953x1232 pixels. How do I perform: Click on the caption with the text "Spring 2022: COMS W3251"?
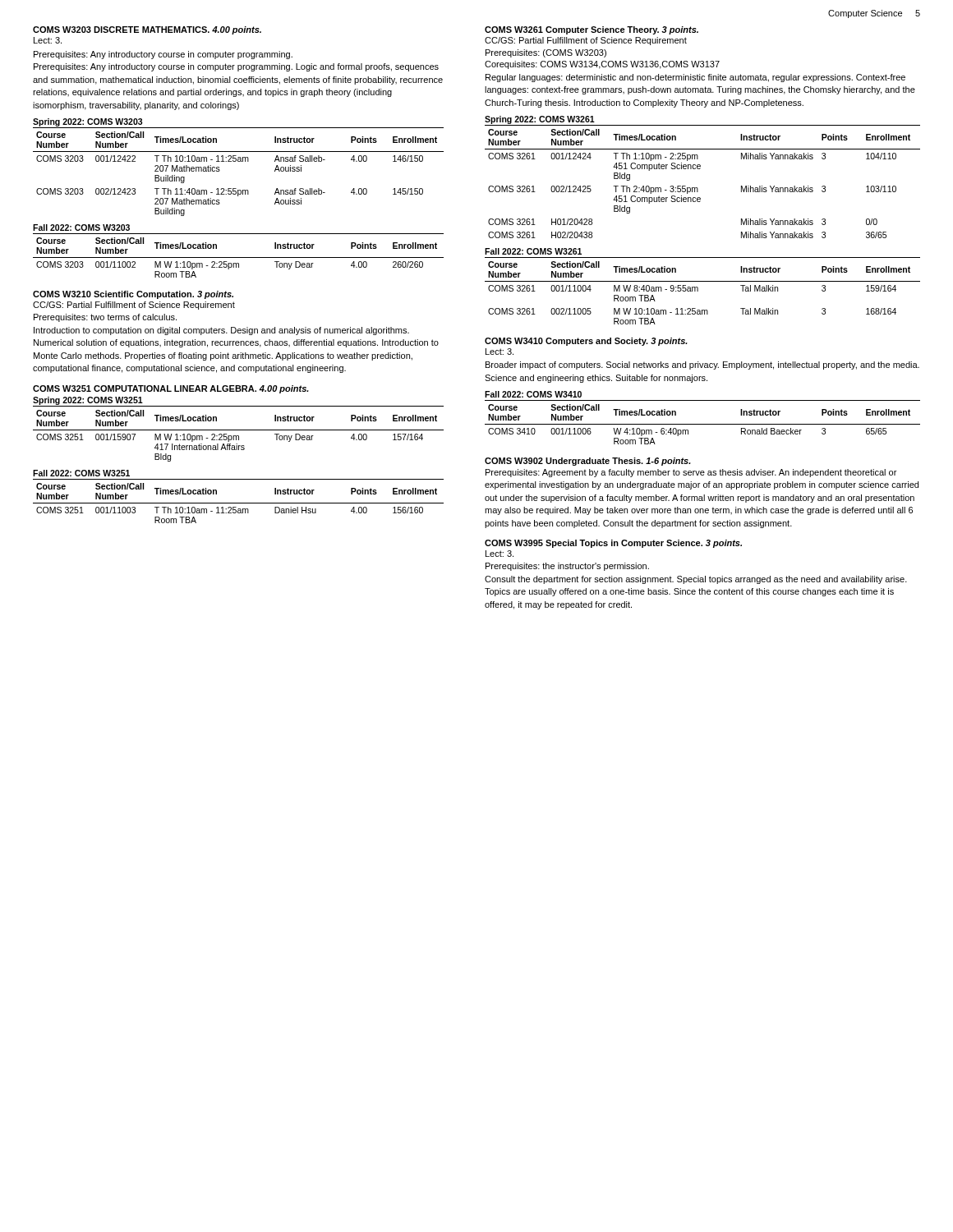click(x=88, y=400)
